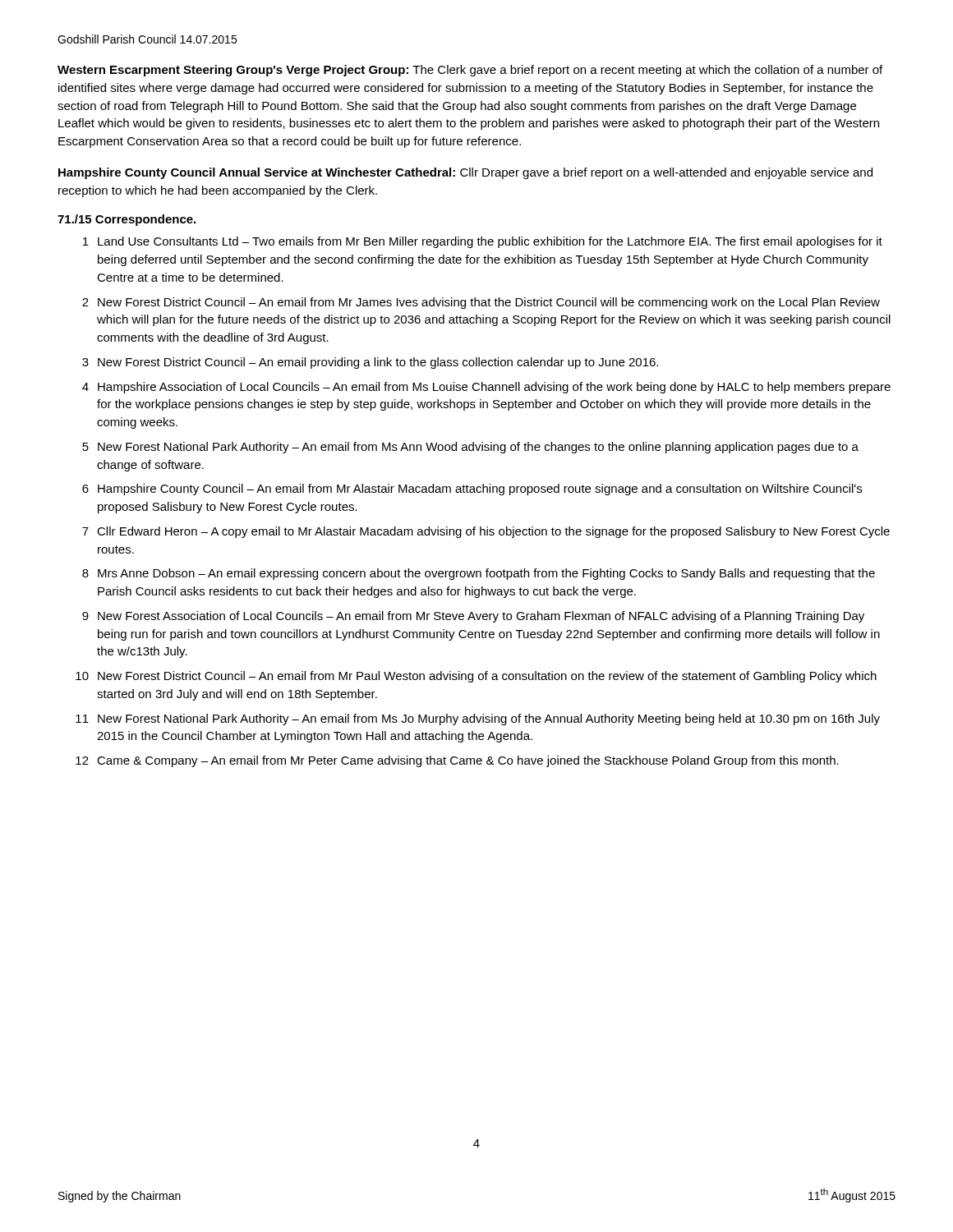The width and height of the screenshot is (953, 1232).
Task: Click the passage that begins "Hampshire County Council Annual"
Action: (465, 181)
